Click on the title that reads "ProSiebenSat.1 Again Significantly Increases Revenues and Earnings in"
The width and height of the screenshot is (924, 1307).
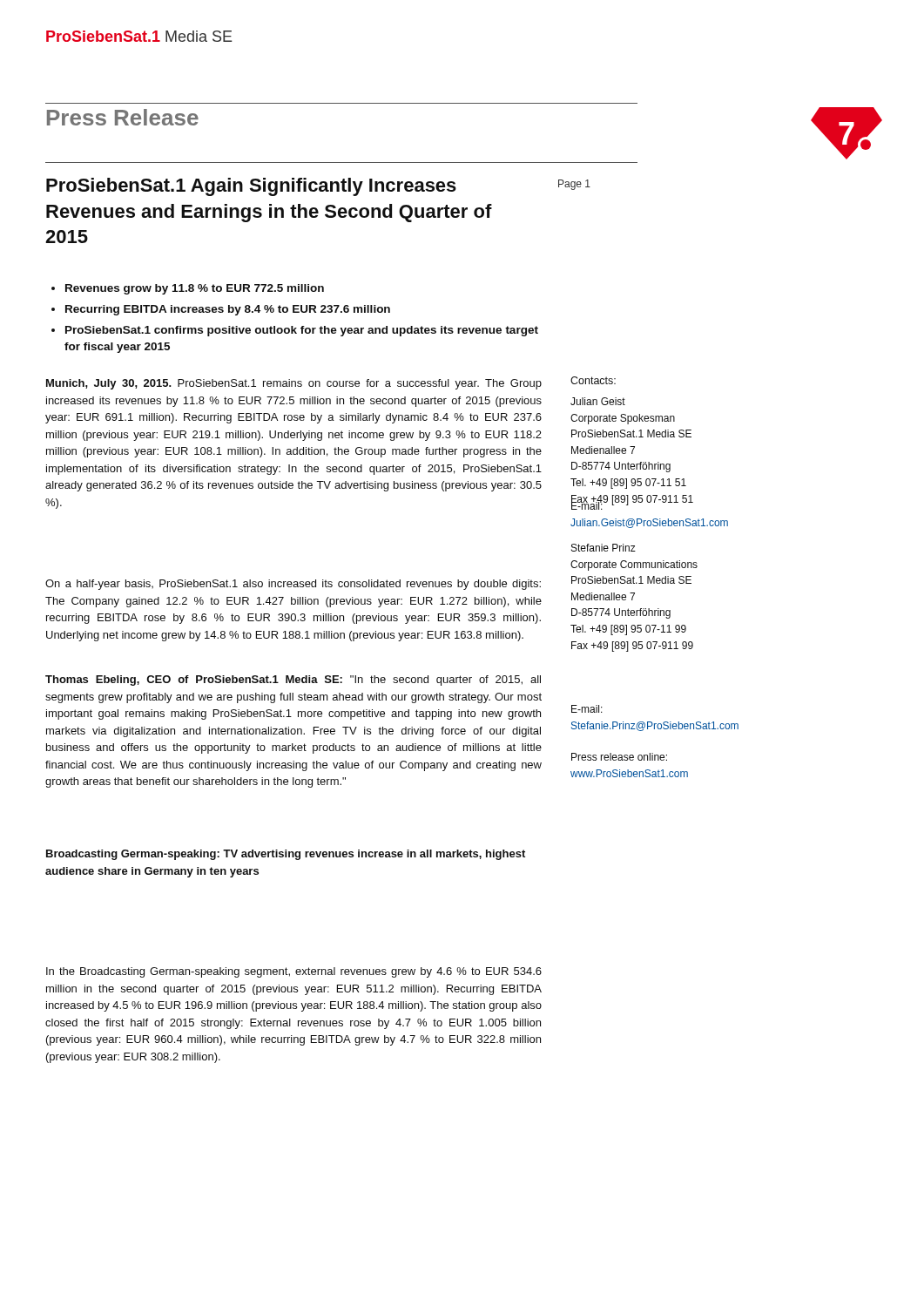tap(268, 211)
